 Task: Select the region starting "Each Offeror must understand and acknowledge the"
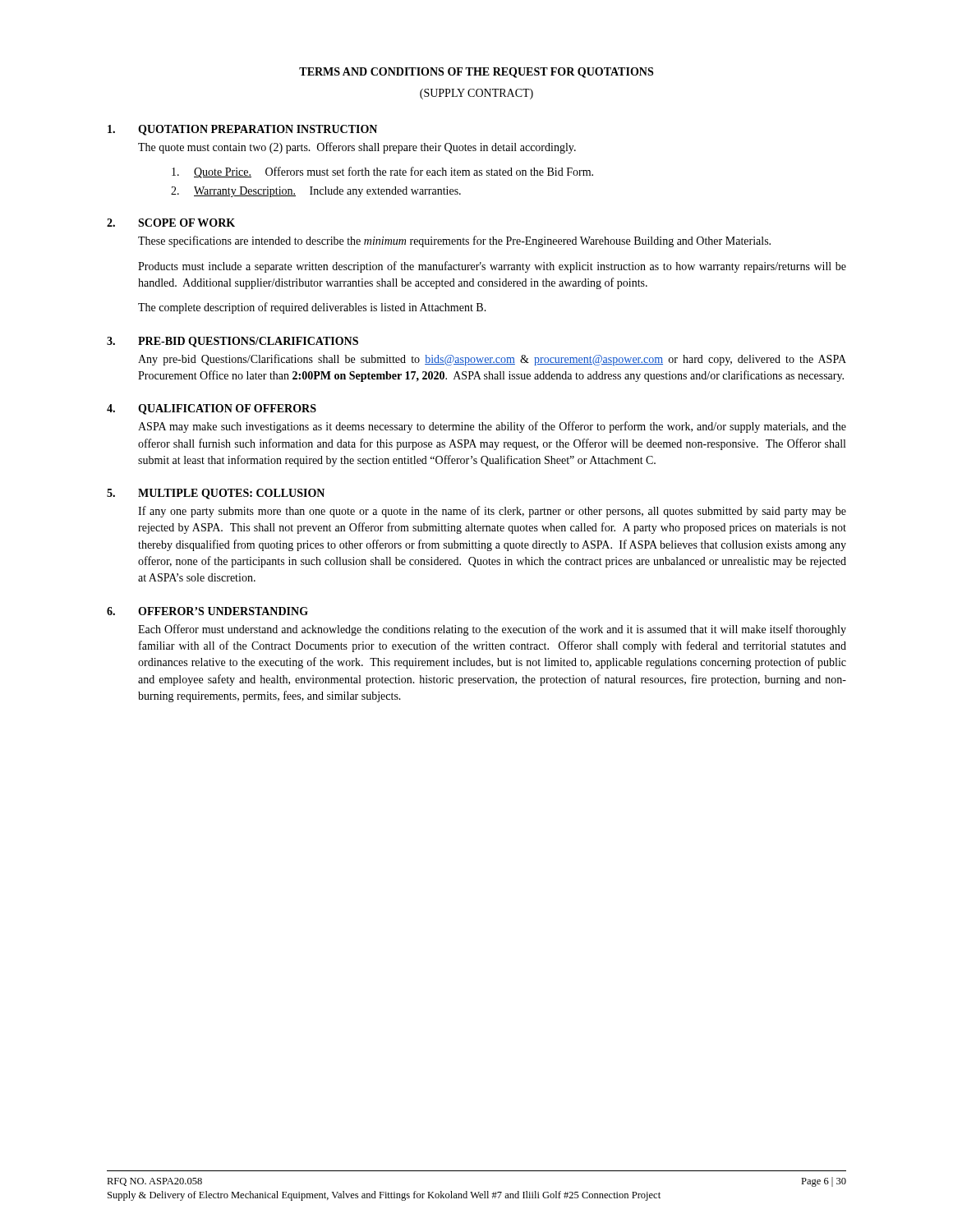coord(492,663)
